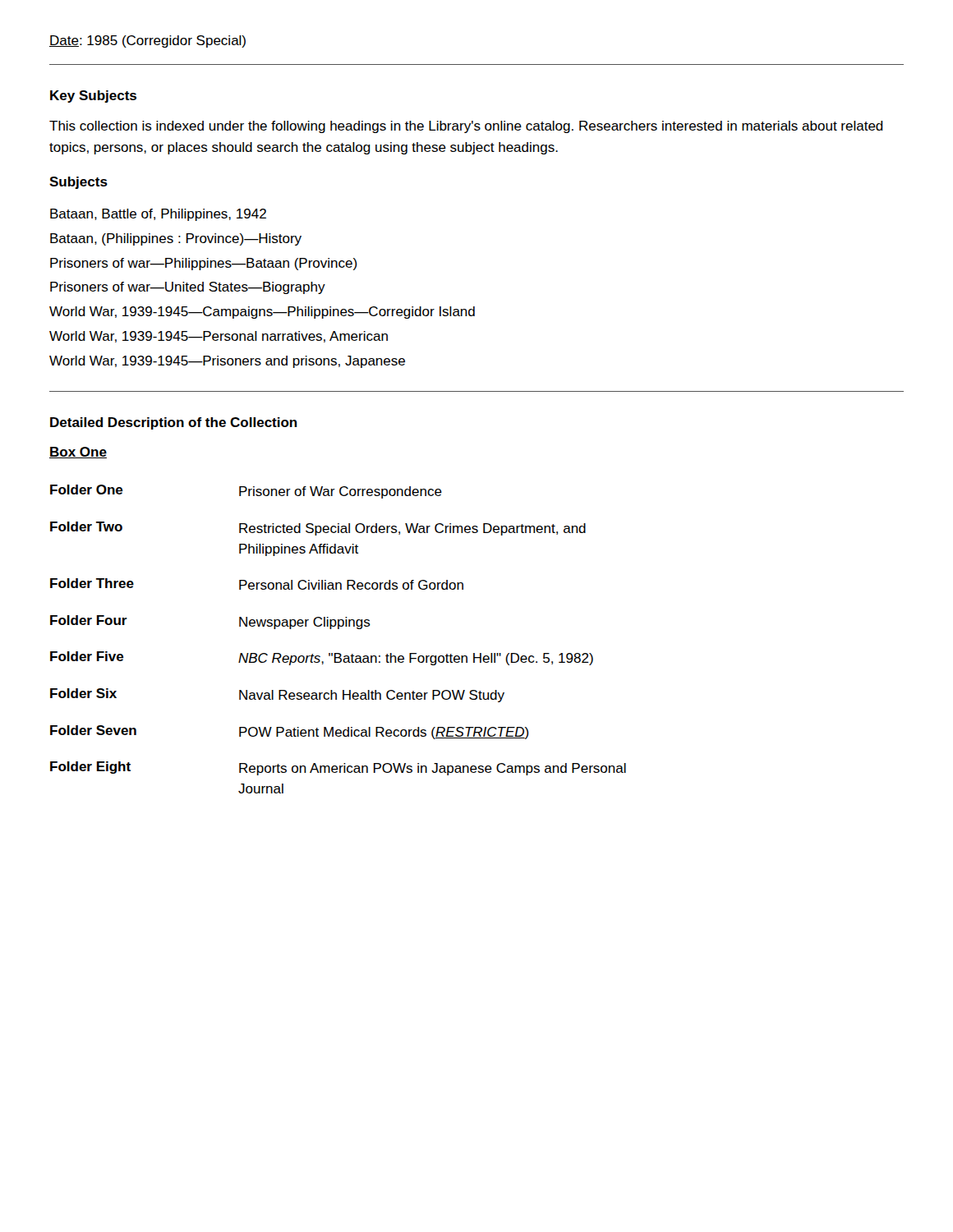Click a table
The image size is (953, 1232).
(476, 641)
